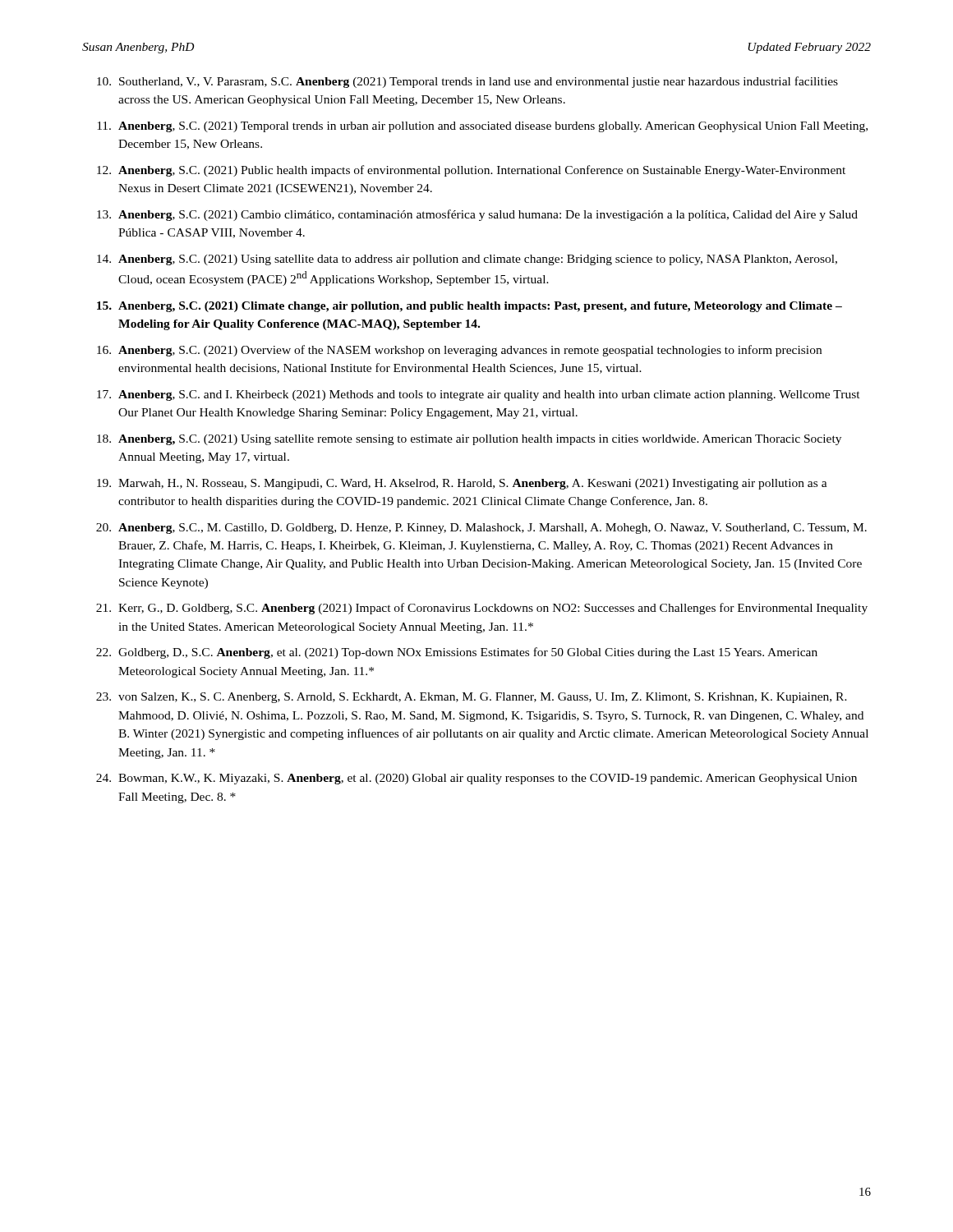Navigate to the text block starting "11. Anenberg, S.C. (2021) Temporal trends"
The width and height of the screenshot is (953, 1232).
tap(476, 135)
